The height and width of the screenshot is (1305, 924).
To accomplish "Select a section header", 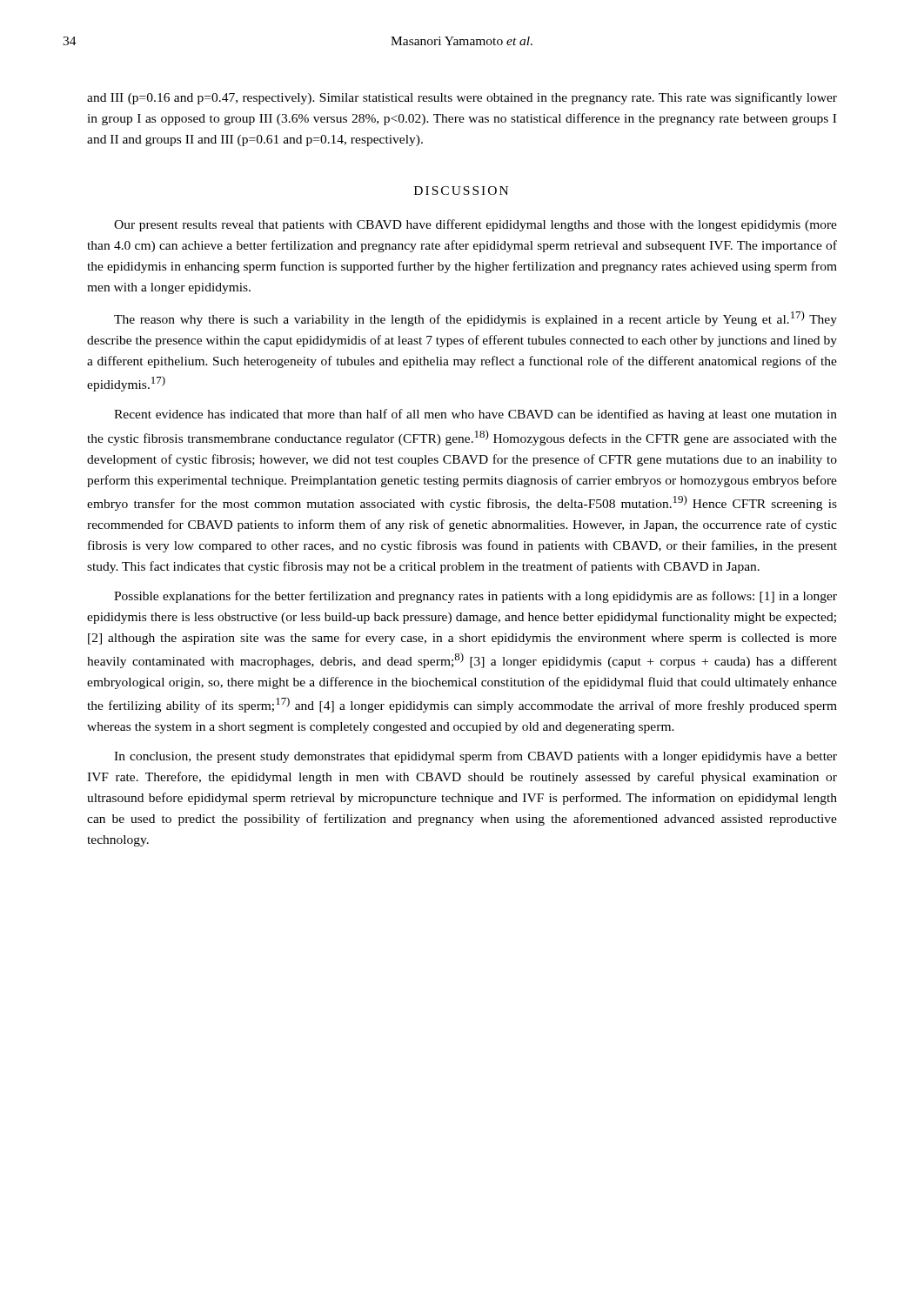I will coord(462,191).
